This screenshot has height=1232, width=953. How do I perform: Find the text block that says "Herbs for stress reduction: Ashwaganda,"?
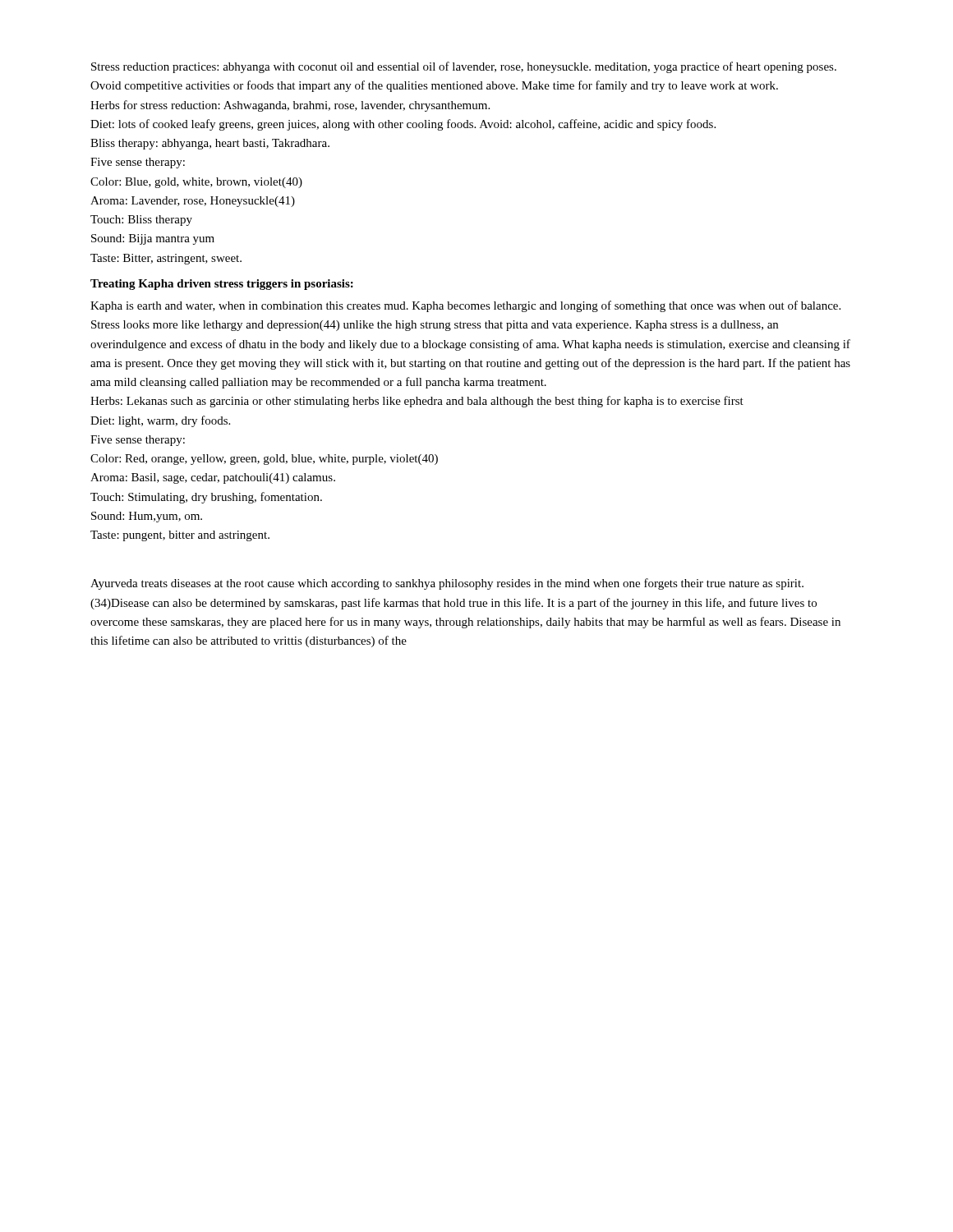click(x=290, y=105)
